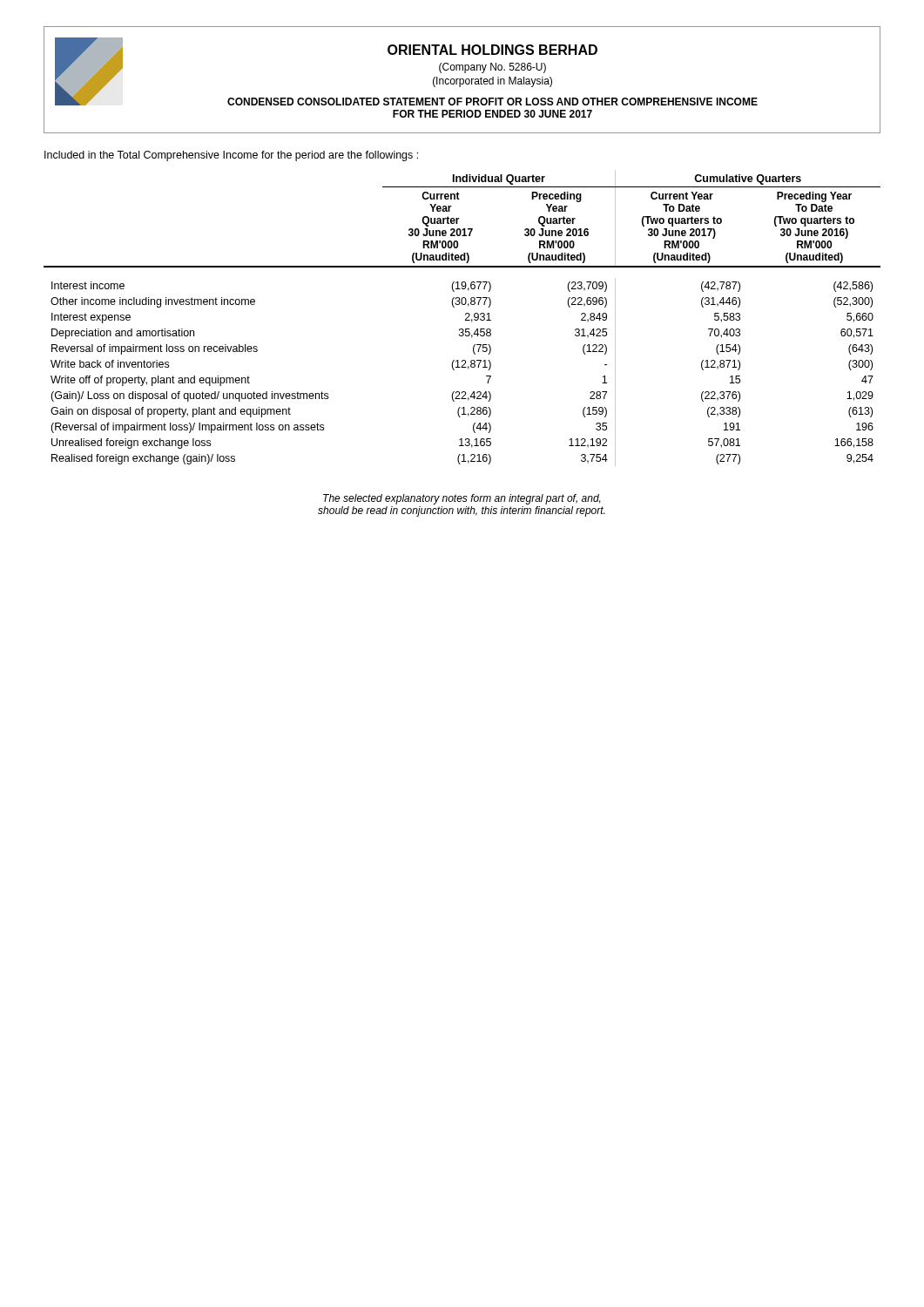Image resolution: width=924 pixels, height=1307 pixels.
Task: Select the logo
Action: point(90,72)
